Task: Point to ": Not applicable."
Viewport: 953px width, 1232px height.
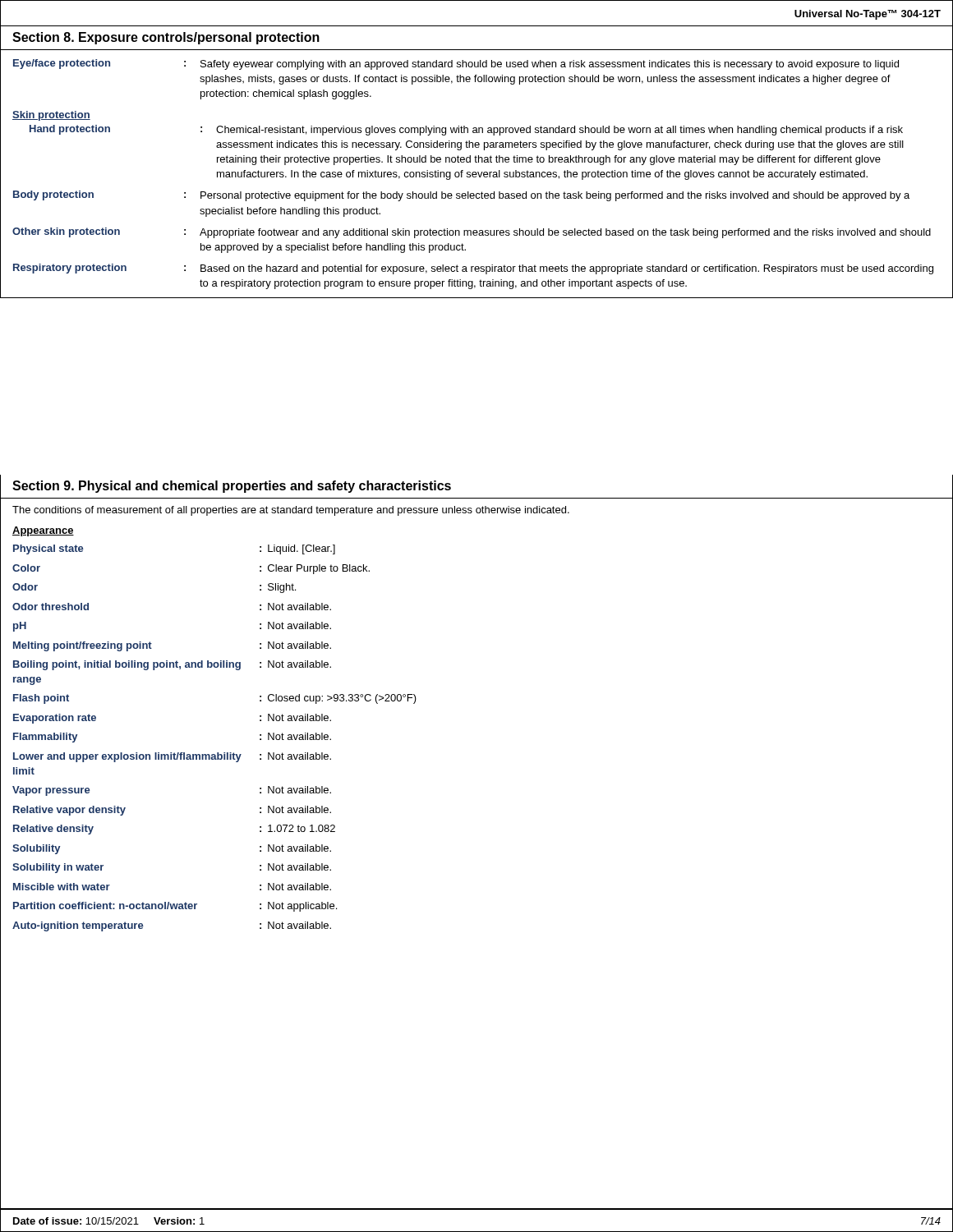Action: (x=298, y=906)
